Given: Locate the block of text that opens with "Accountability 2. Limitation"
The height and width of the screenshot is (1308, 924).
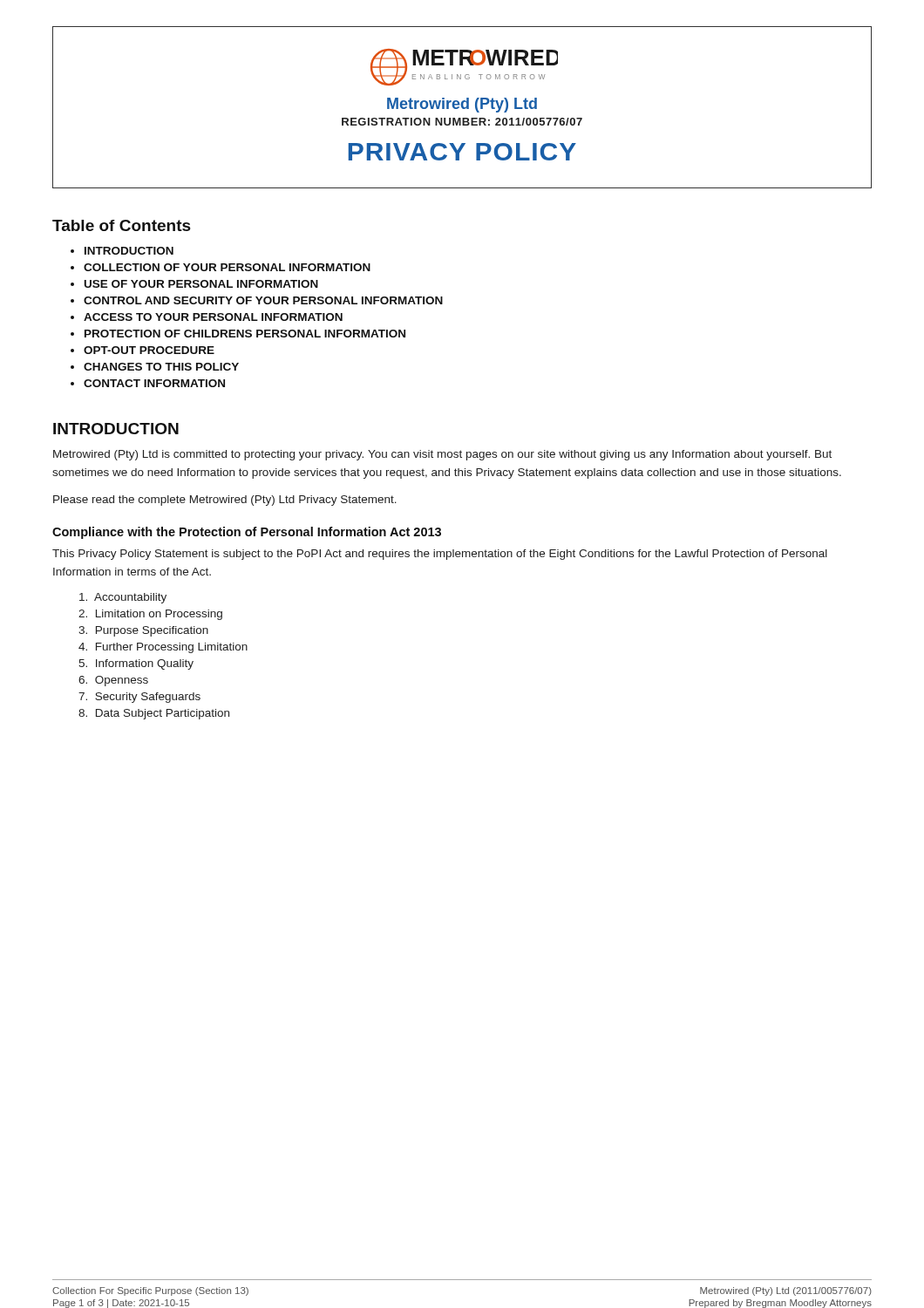Looking at the screenshot, I should (x=123, y=598).
